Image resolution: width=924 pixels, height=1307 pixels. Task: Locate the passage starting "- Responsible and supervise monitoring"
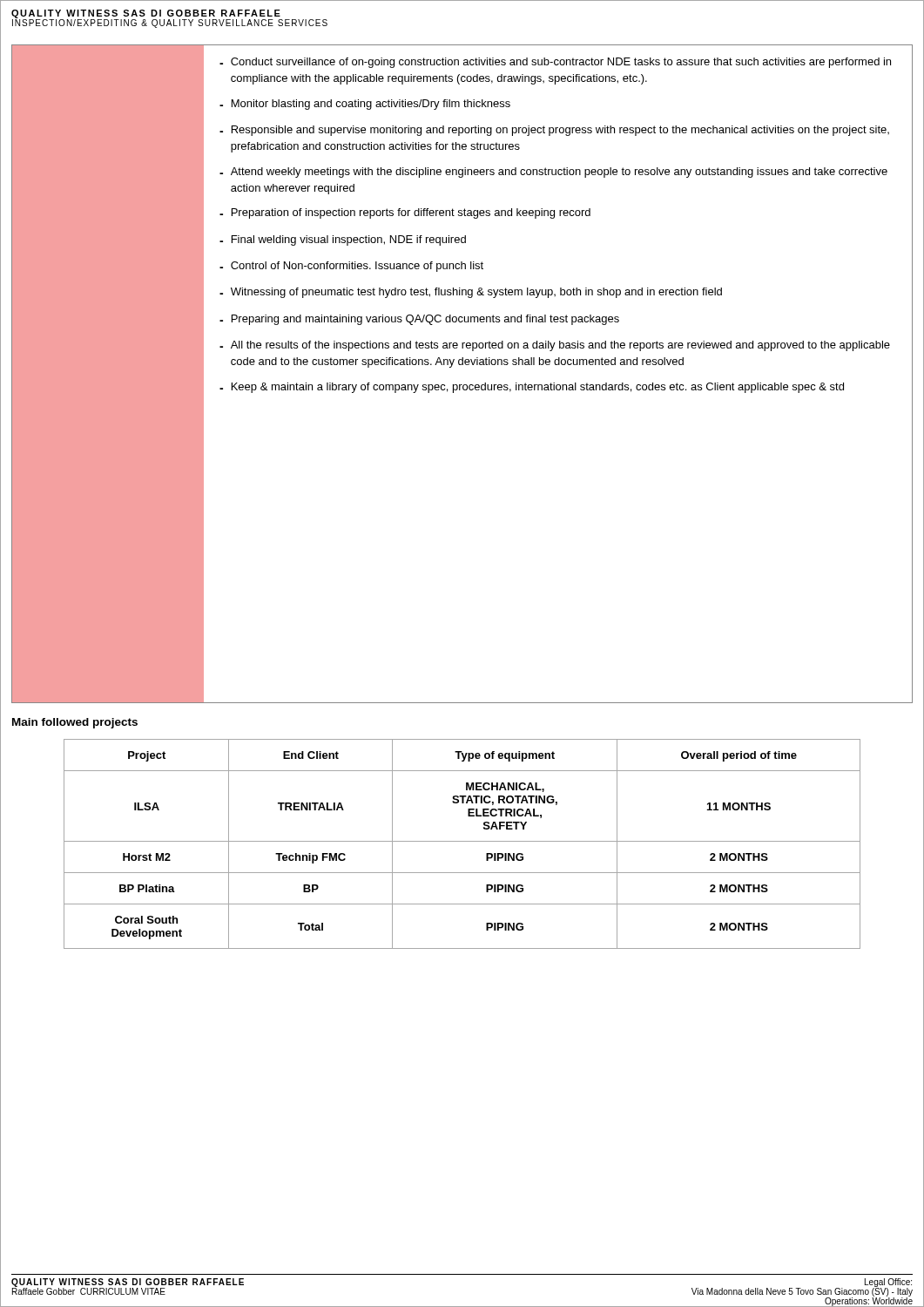558,138
